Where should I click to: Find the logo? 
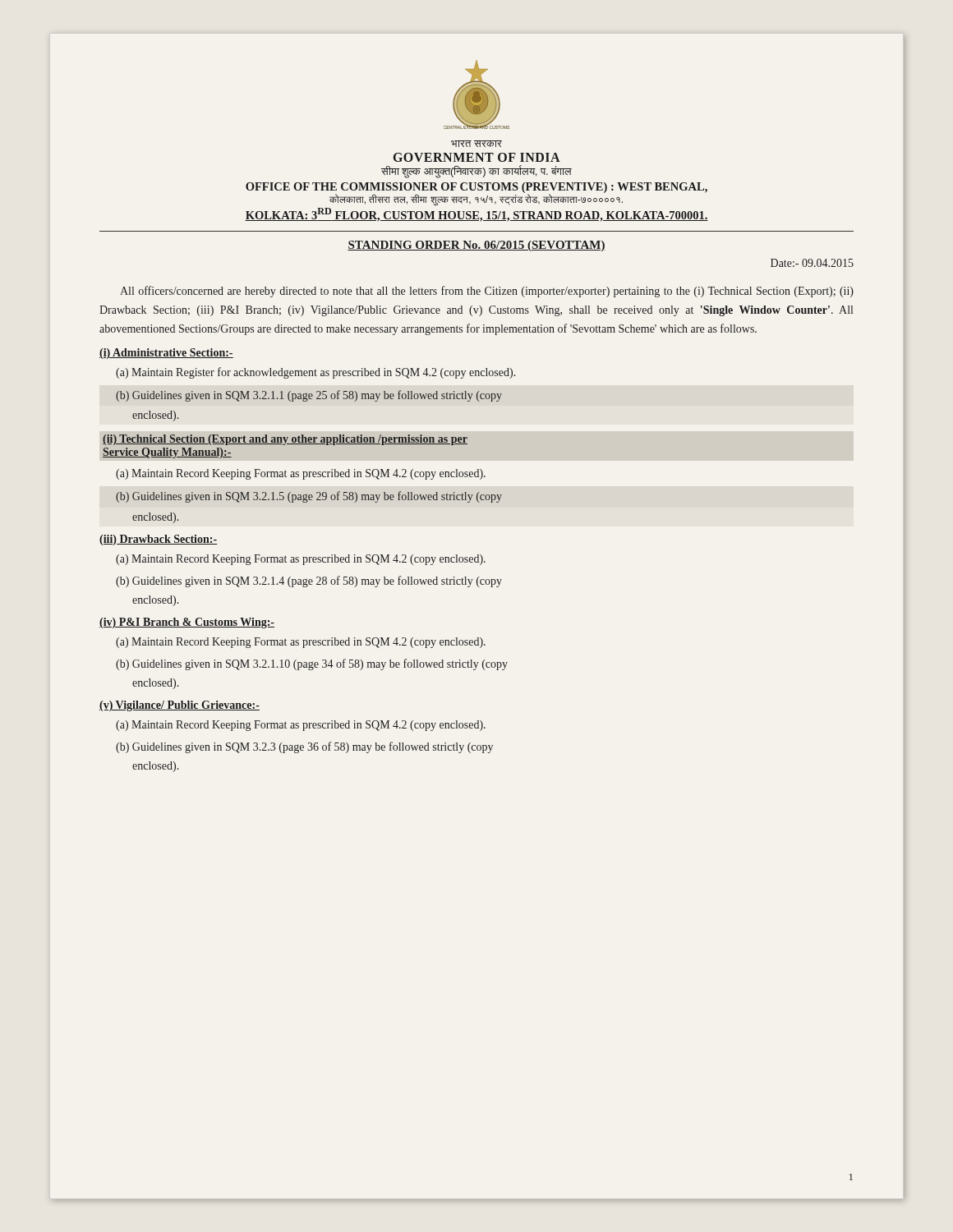tap(476, 97)
